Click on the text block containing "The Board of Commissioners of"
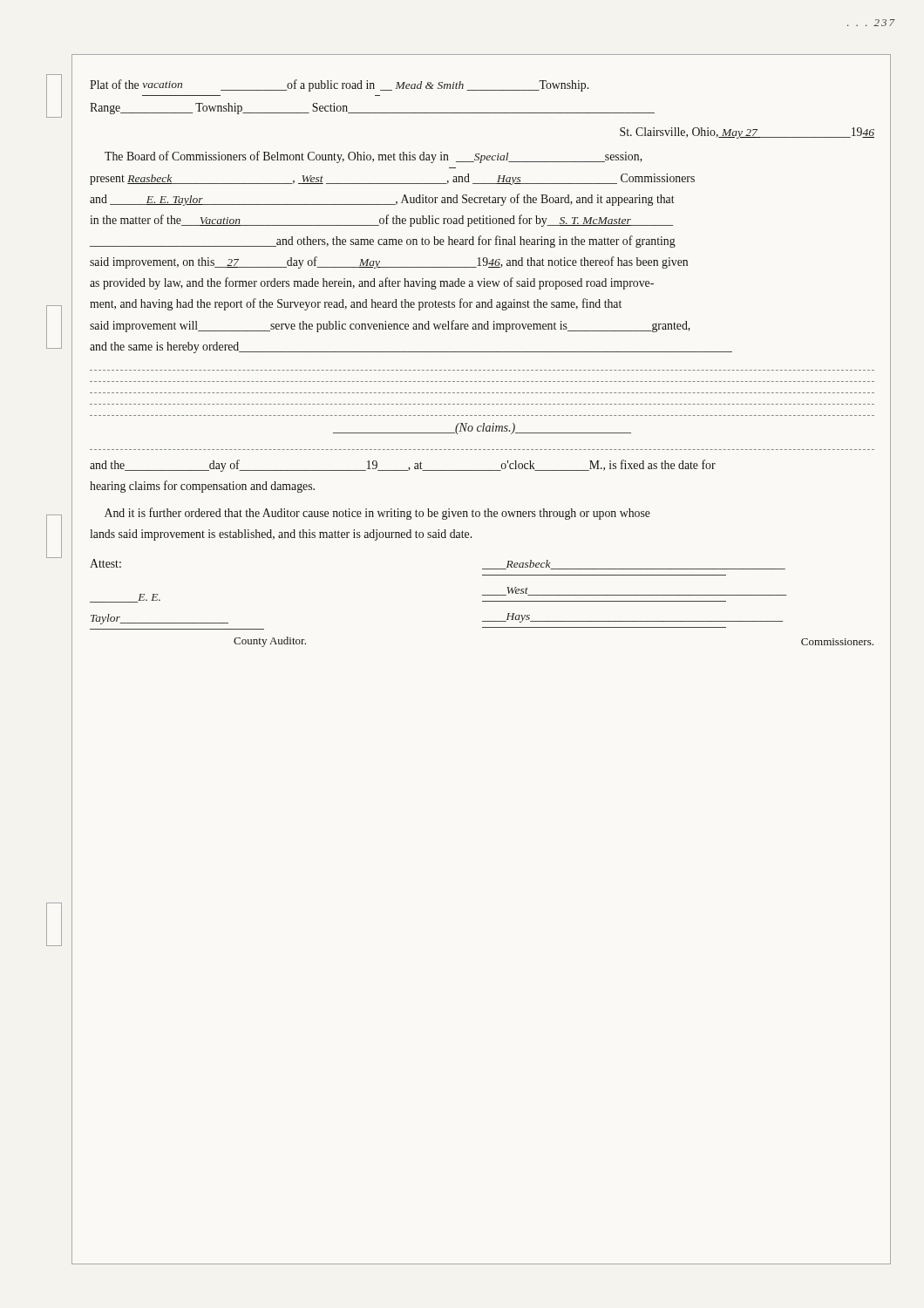This screenshot has width=924, height=1308. point(366,157)
